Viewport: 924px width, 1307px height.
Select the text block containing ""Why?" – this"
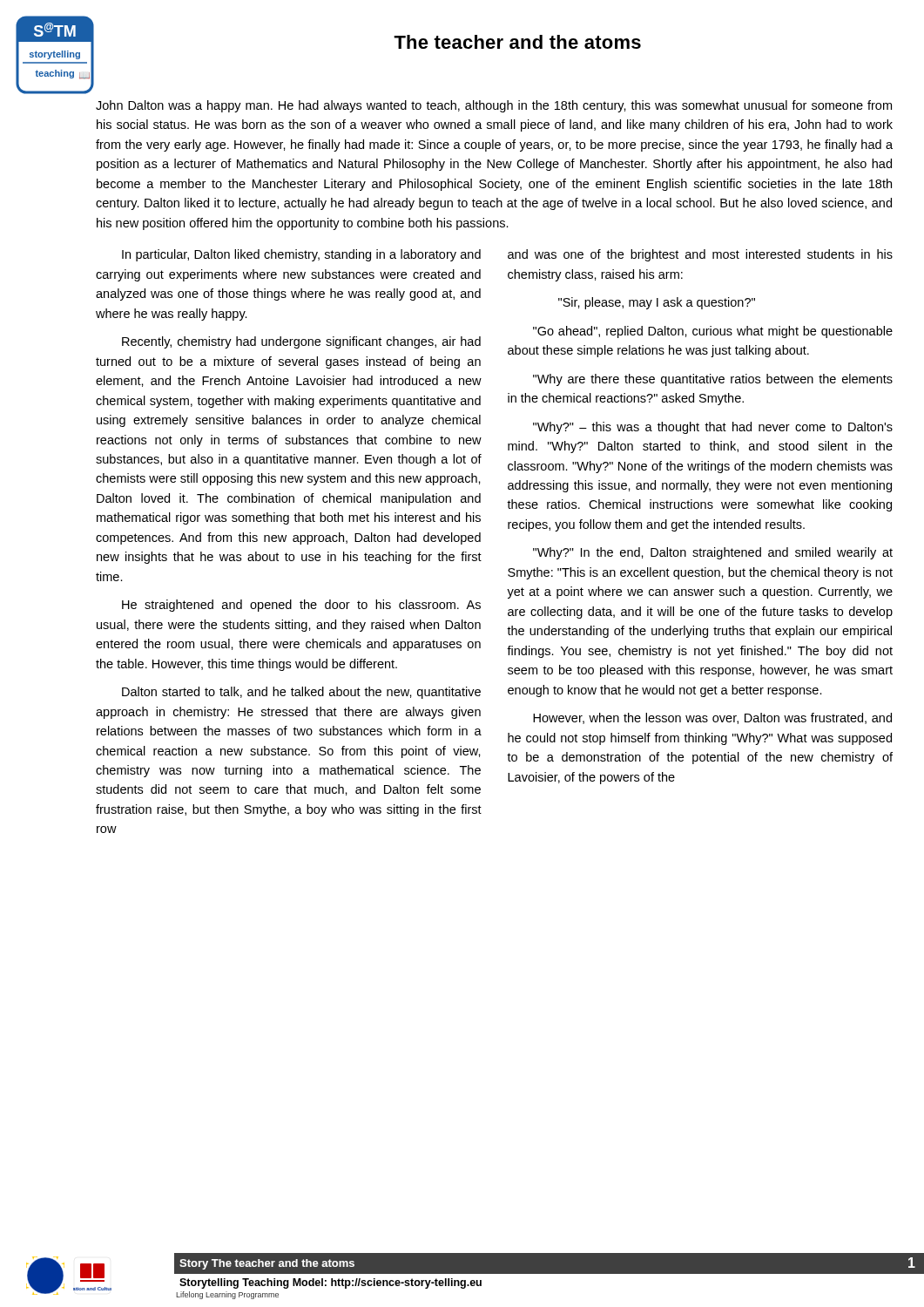pos(700,475)
